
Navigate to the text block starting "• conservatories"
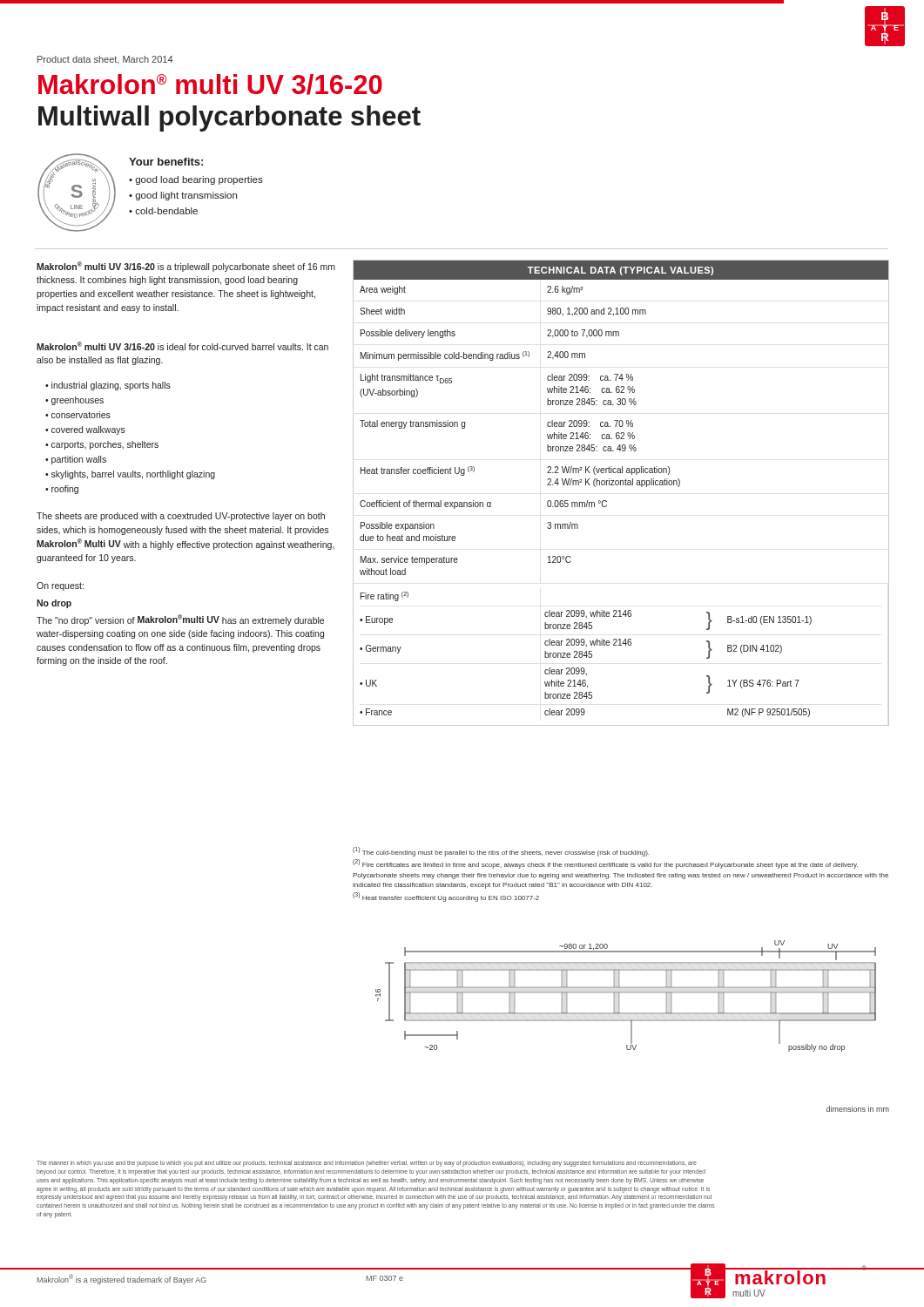click(x=78, y=415)
